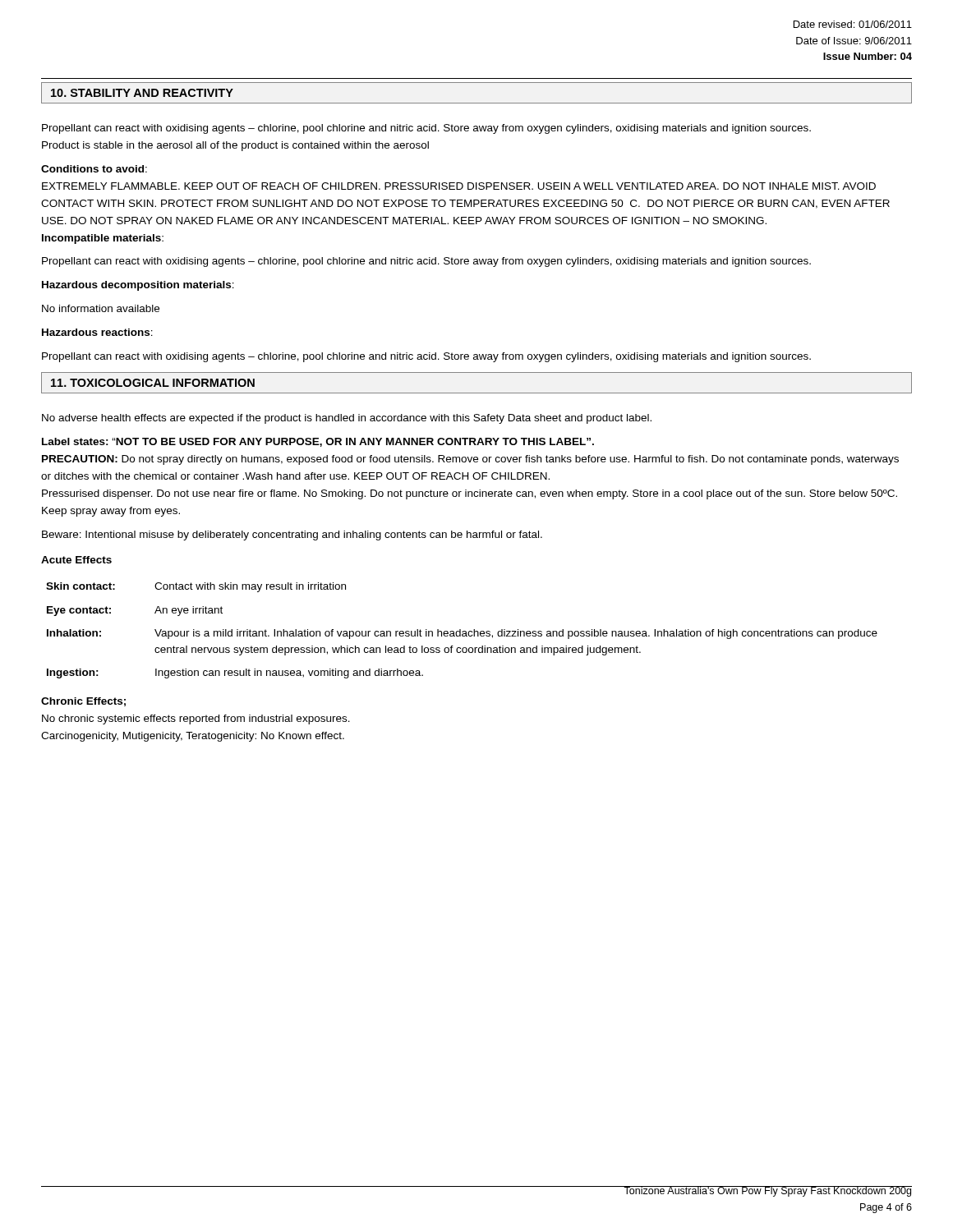953x1232 pixels.
Task: Click on the element starting "Hazardous reactions:"
Action: (97, 332)
